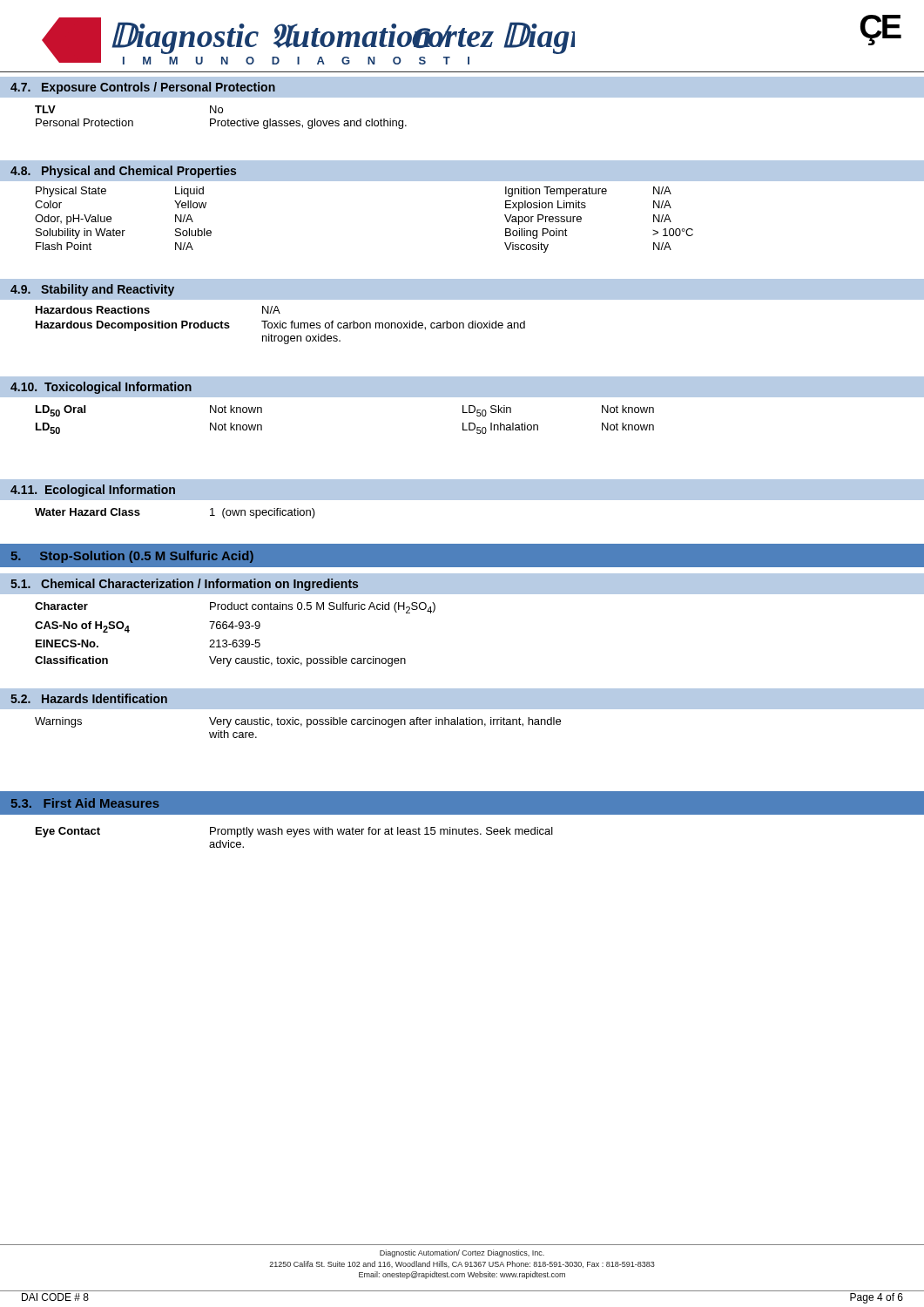The image size is (924, 1307).
Task: Select the text block starting "5.1. Chemical Characterization / Information"
Action: click(462, 584)
